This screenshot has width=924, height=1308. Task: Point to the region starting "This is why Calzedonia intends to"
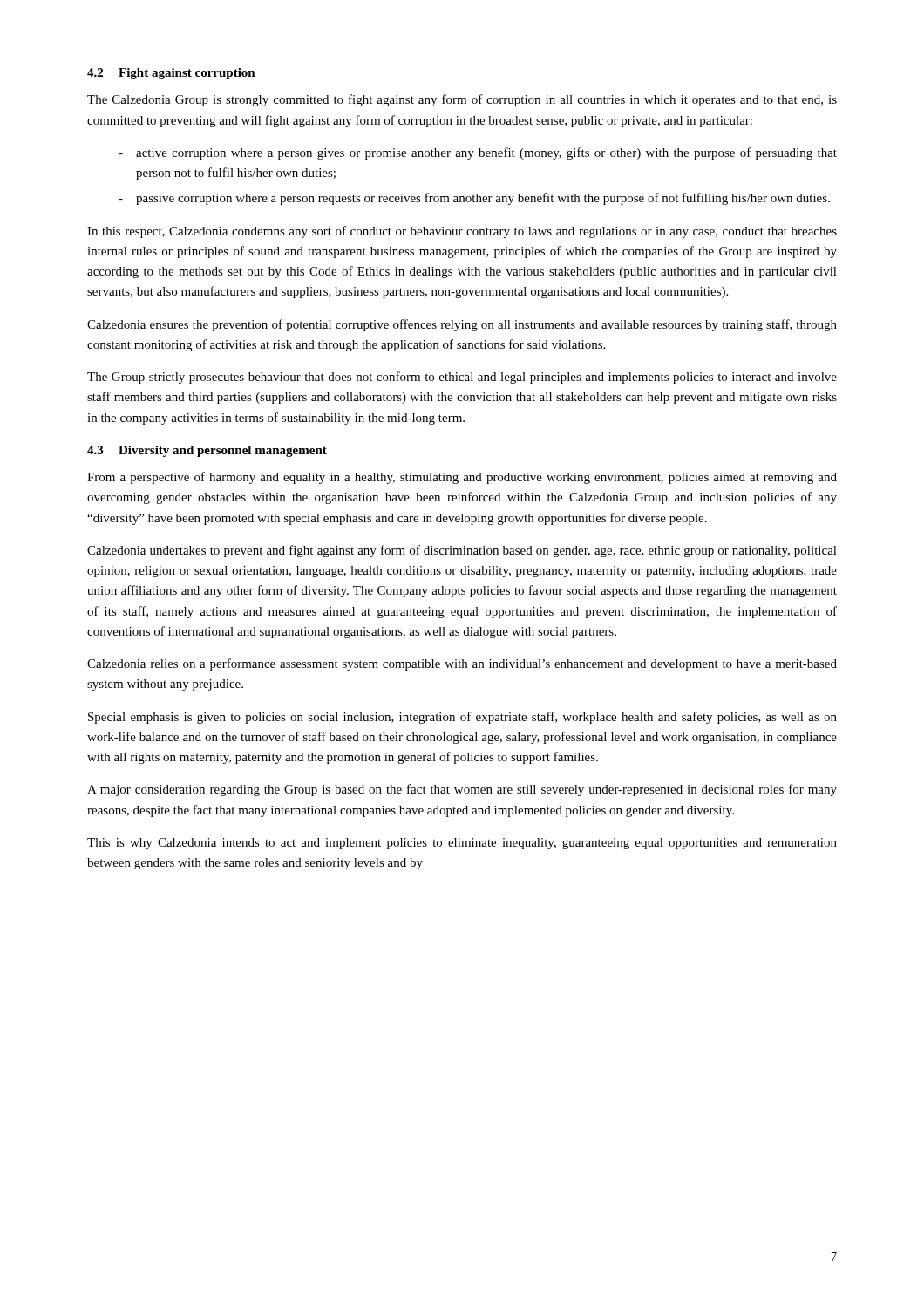pos(462,853)
